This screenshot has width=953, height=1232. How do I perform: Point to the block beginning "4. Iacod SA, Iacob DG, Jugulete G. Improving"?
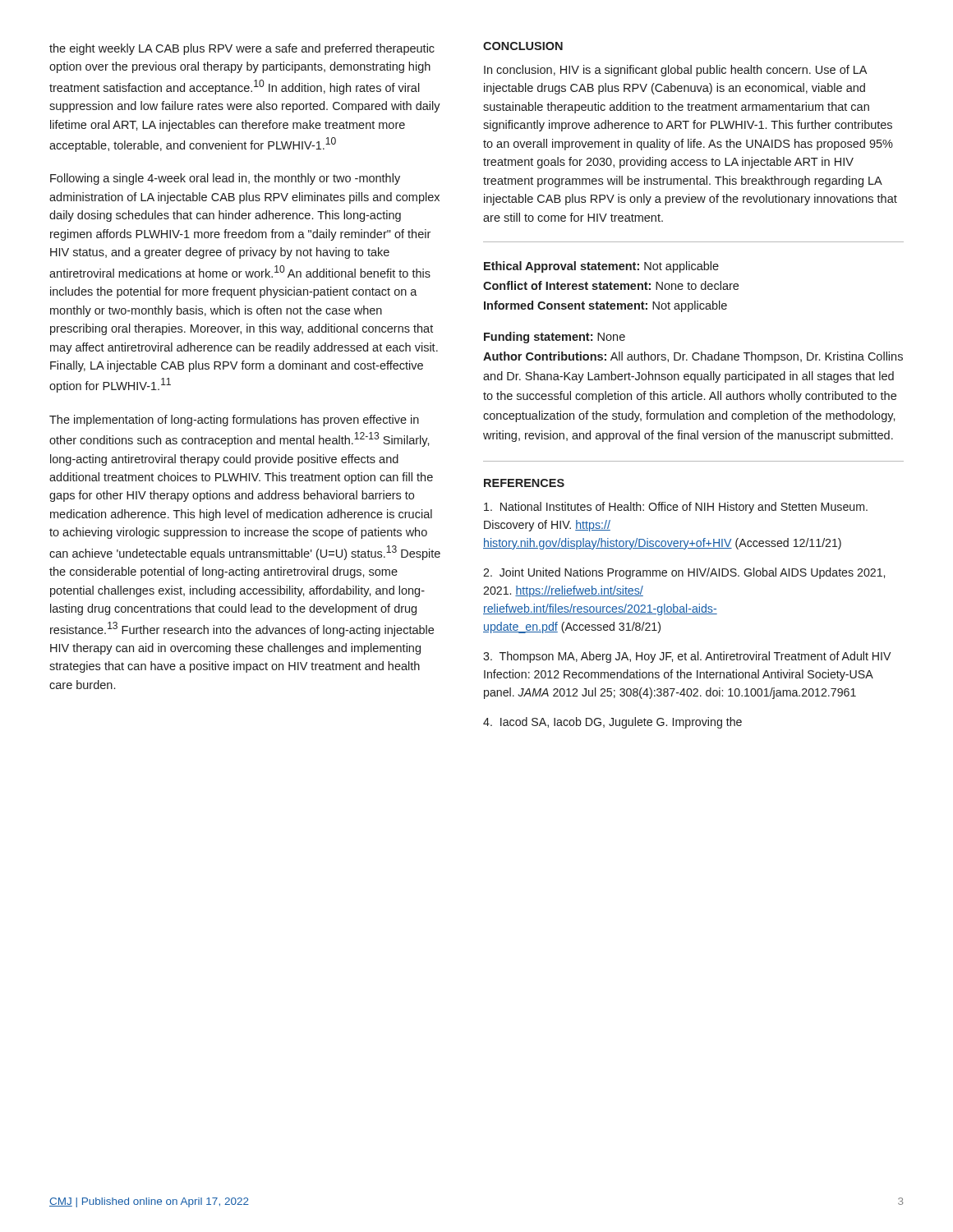coord(613,722)
